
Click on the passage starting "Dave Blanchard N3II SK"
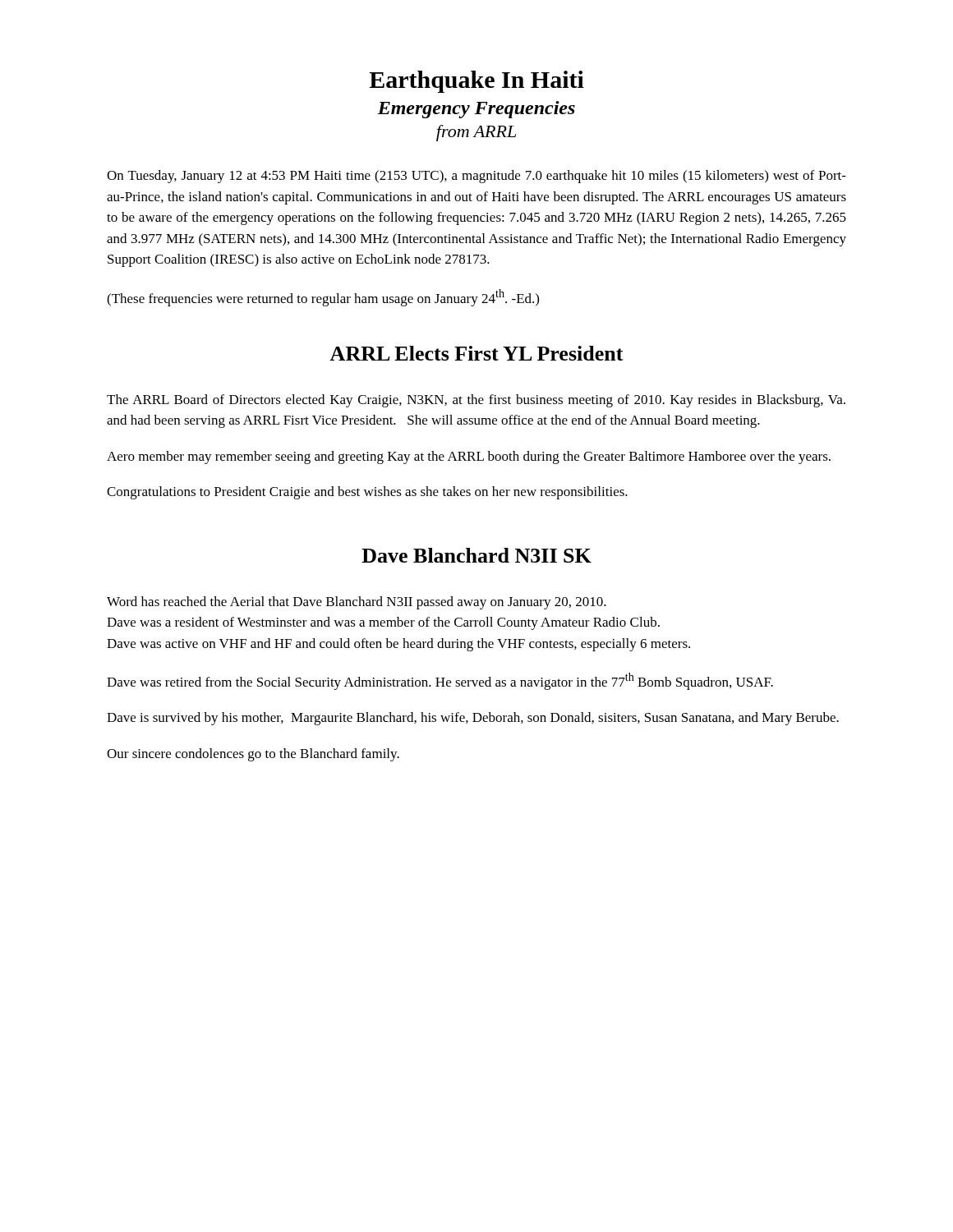pyautogui.click(x=476, y=555)
